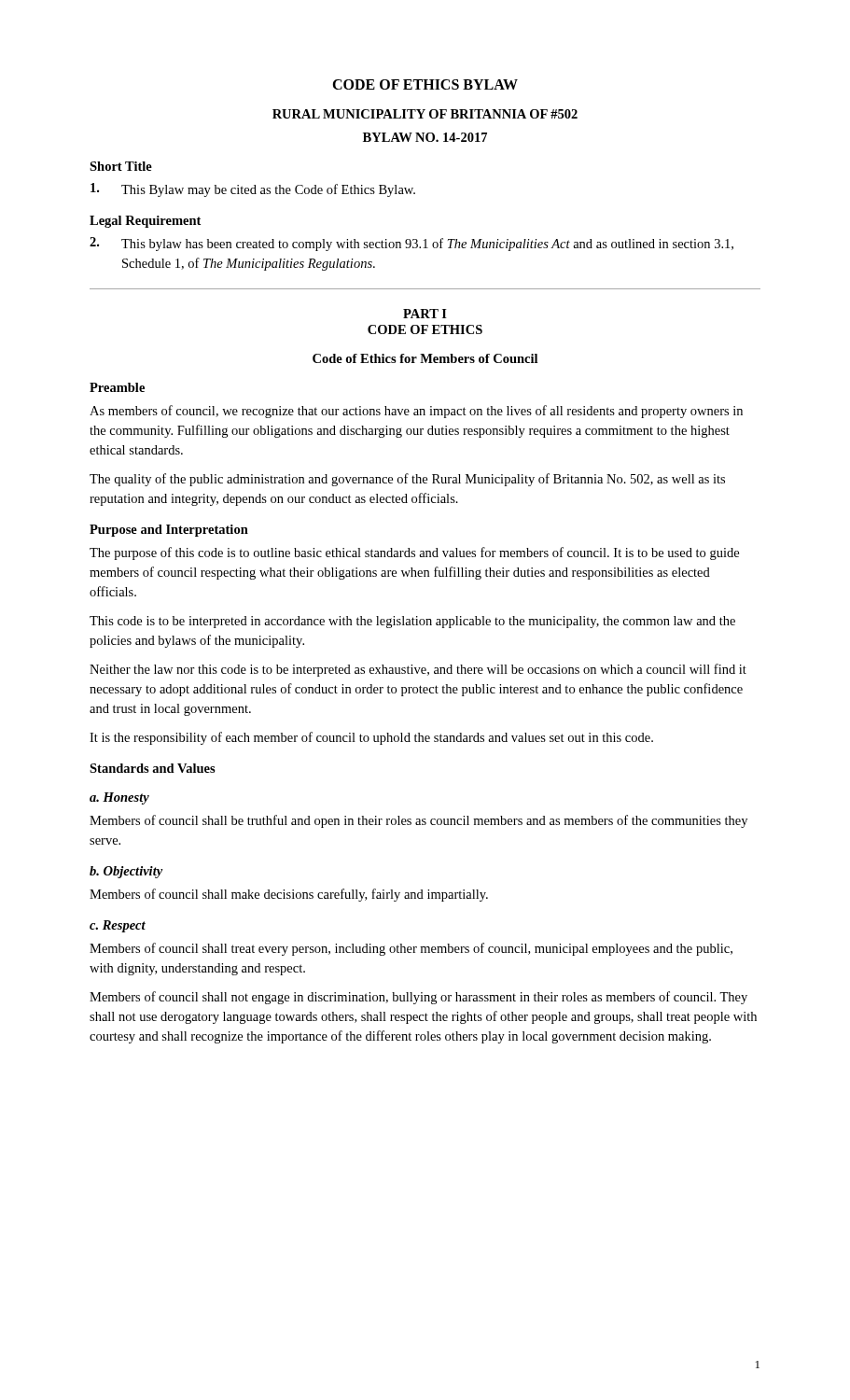The height and width of the screenshot is (1400, 850).
Task: Find the list item that says "This Bylaw may be cited"
Action: point(425,190)
